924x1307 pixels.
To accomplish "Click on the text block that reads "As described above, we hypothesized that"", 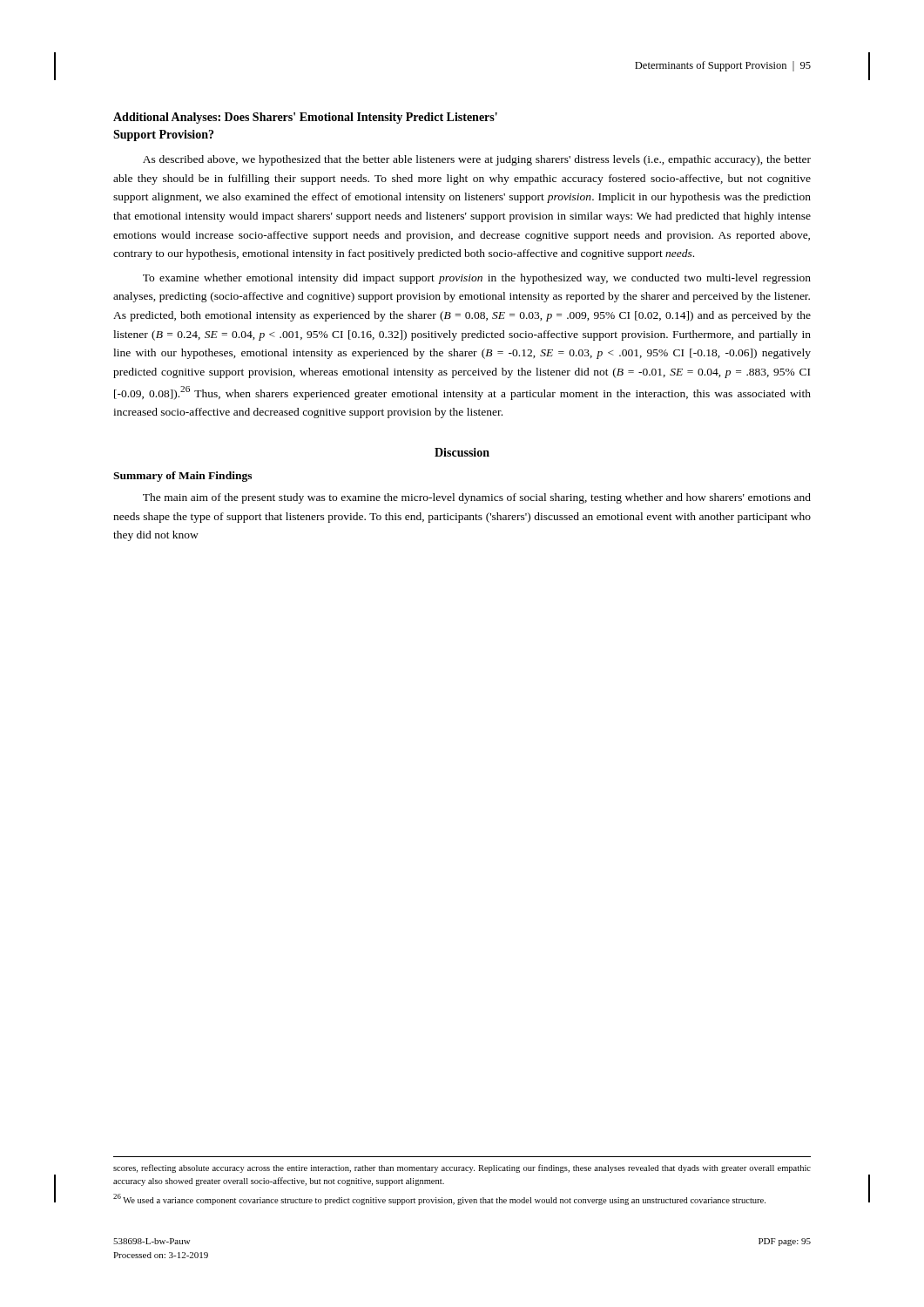I will point(462,206).
